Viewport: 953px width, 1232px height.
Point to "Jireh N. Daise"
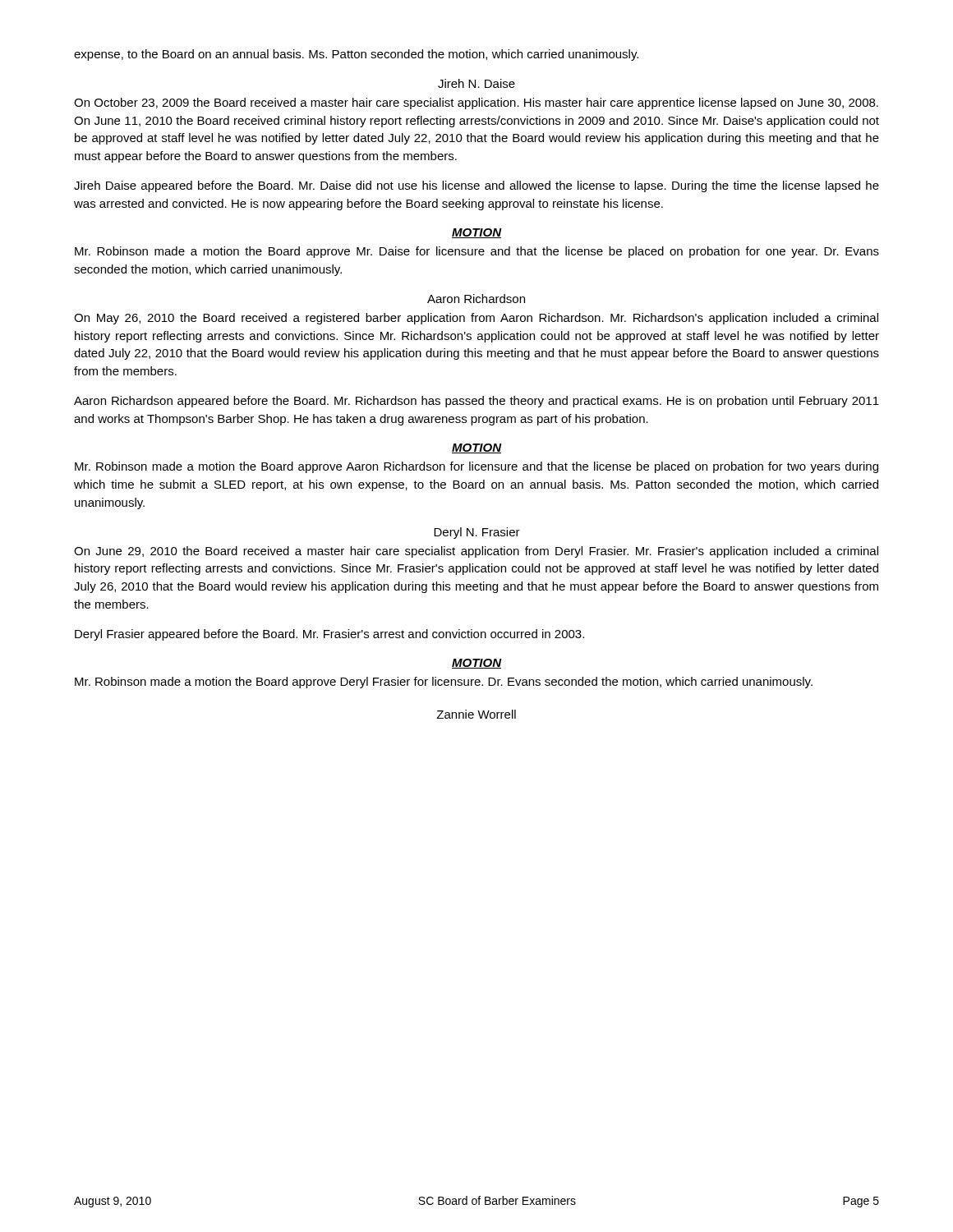(476, 83)
